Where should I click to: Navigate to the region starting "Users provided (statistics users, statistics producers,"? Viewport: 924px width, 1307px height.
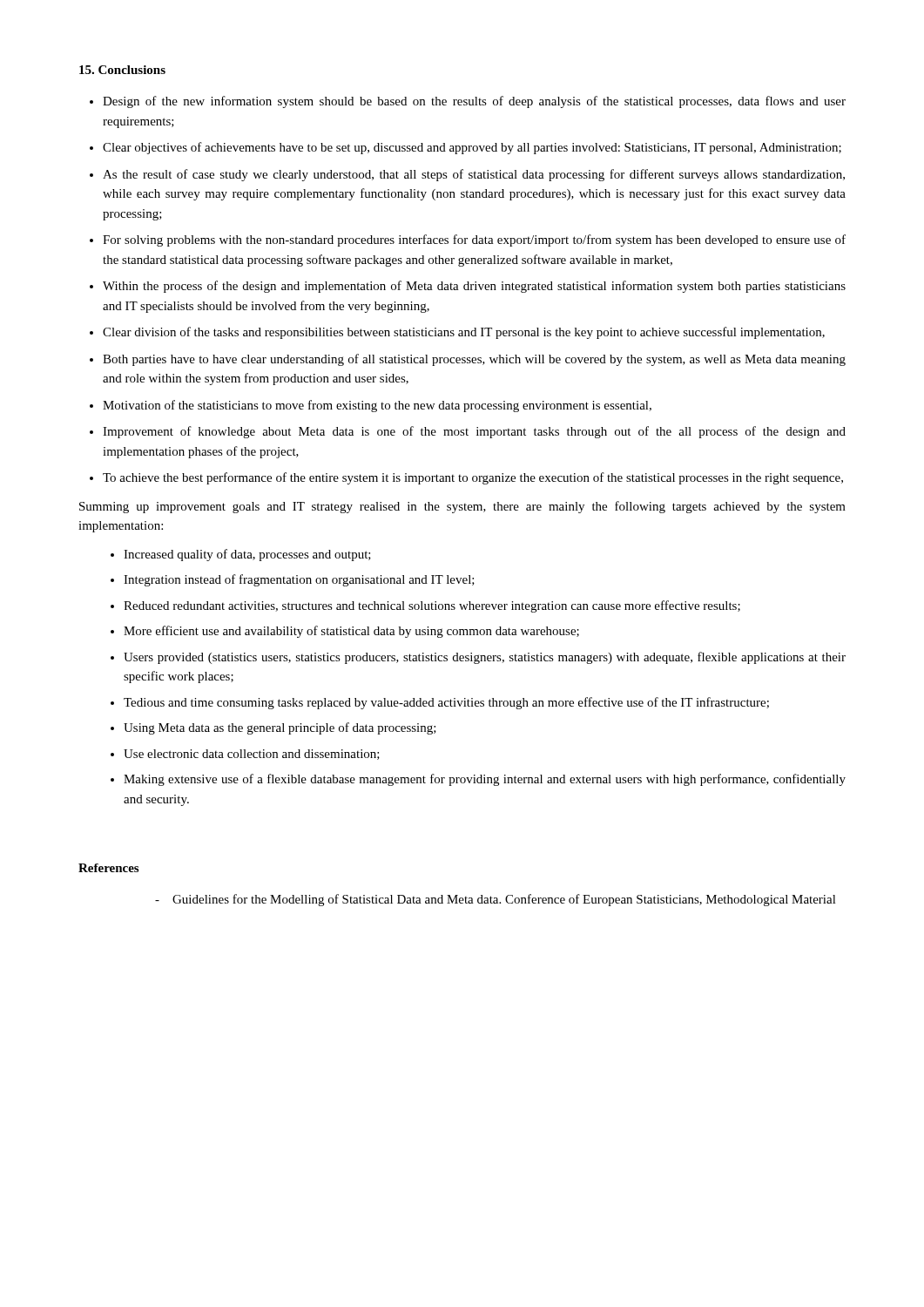[485, 666]
